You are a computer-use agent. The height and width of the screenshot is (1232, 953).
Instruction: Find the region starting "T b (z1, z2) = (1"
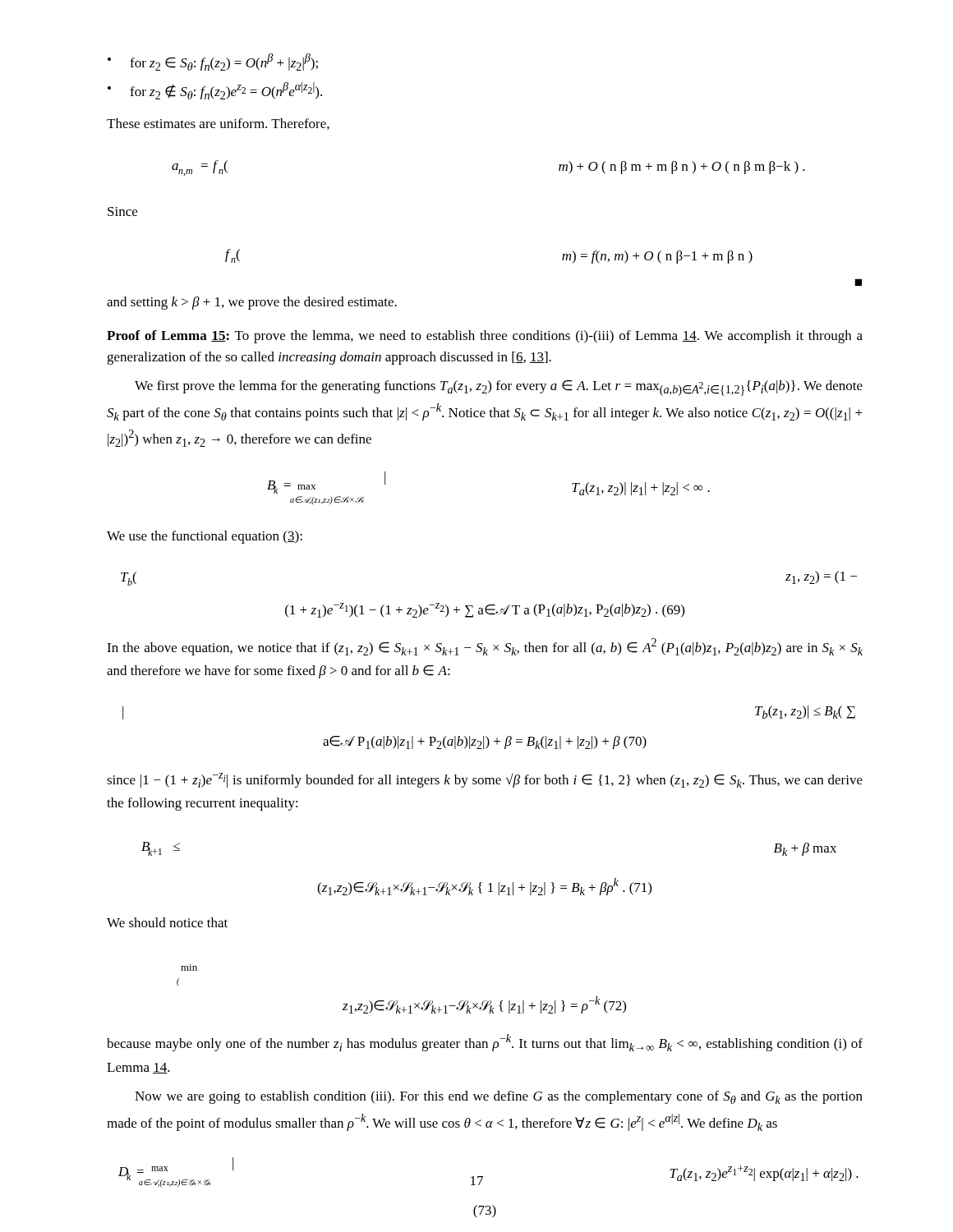129,579
